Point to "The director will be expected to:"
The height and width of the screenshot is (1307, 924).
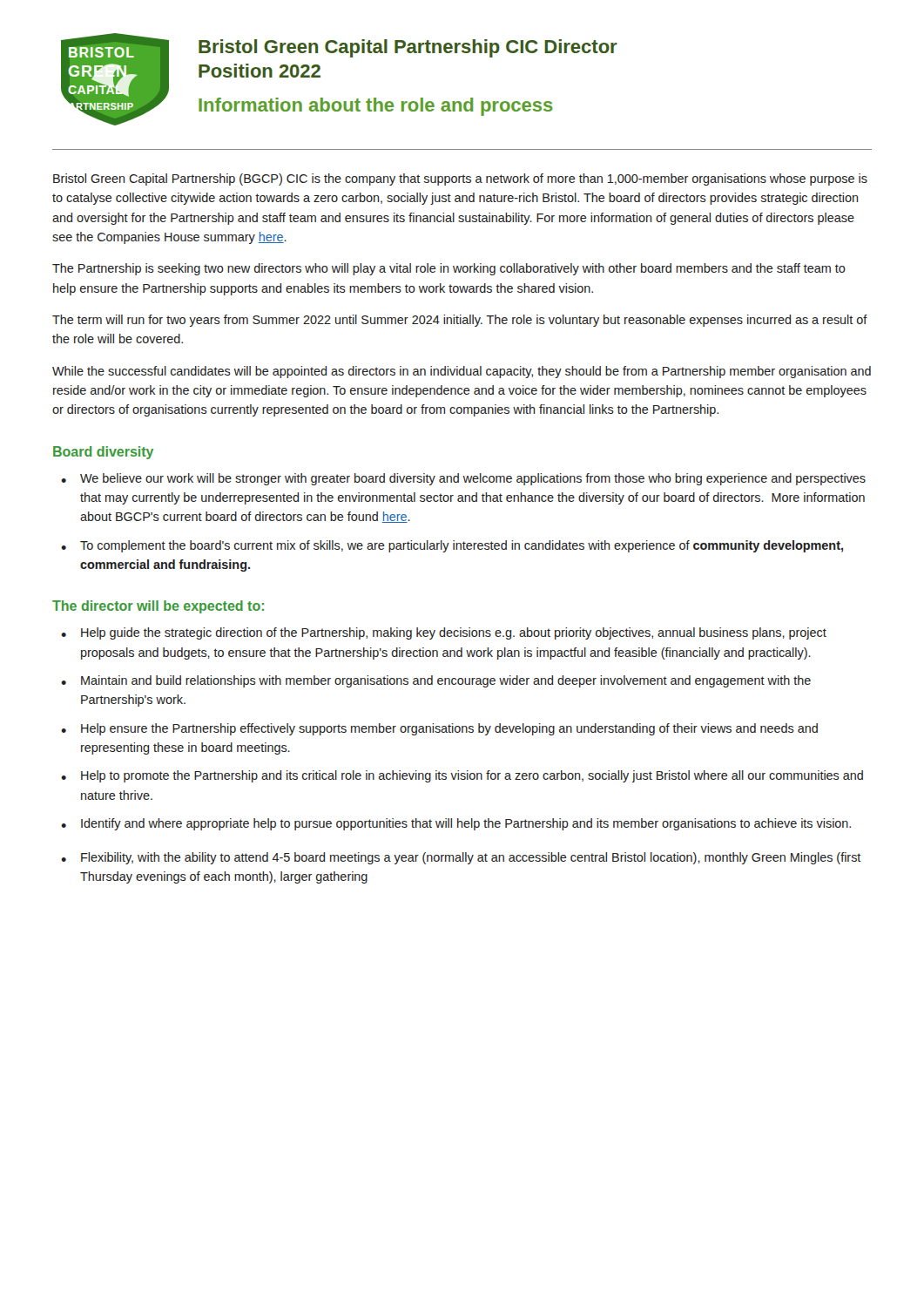[159, 606]
